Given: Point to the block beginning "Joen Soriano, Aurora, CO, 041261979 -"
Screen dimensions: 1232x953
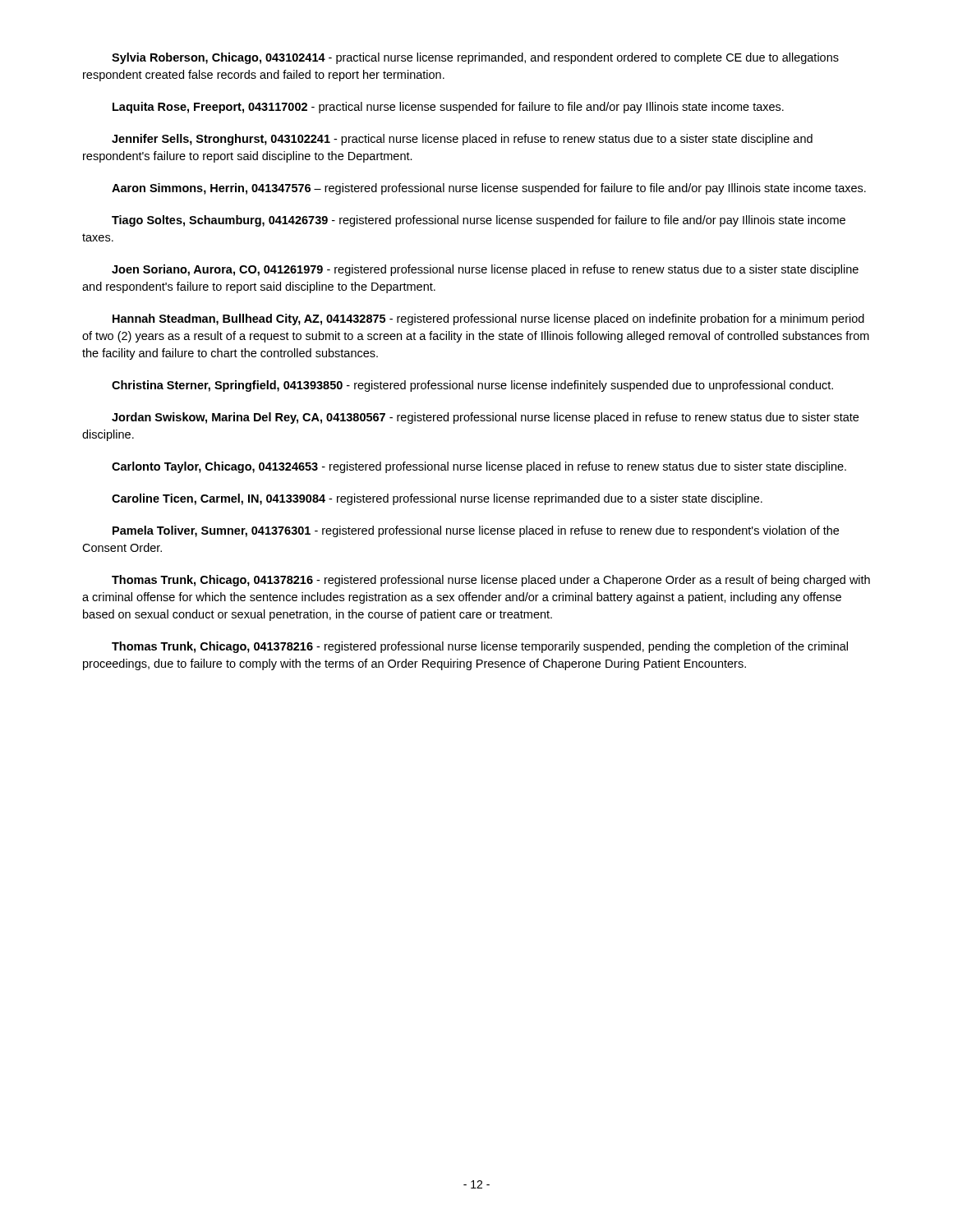Looking at the screenshot, I should pos(476,279).
